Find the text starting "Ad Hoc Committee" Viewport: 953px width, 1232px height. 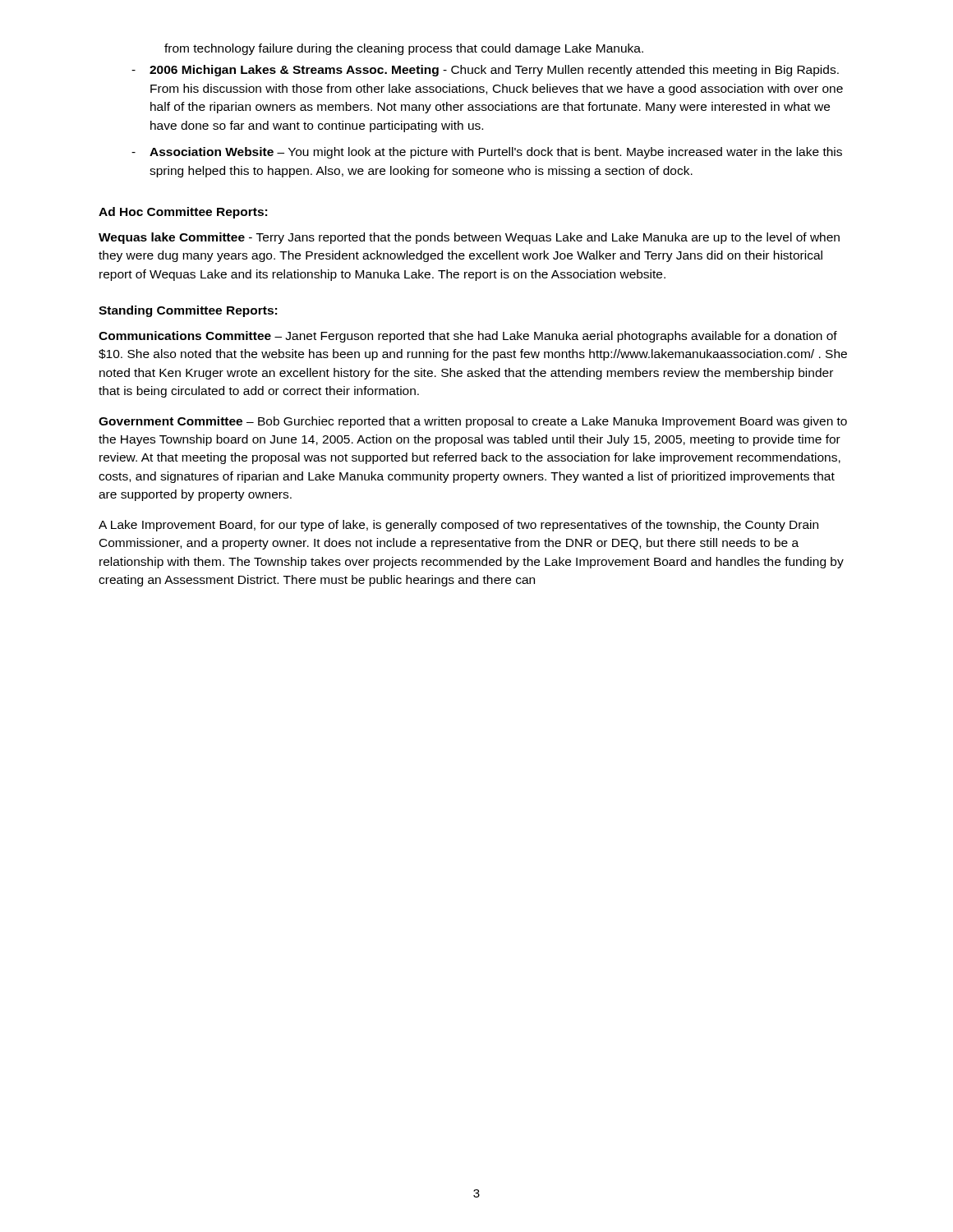tap(183, 212)
